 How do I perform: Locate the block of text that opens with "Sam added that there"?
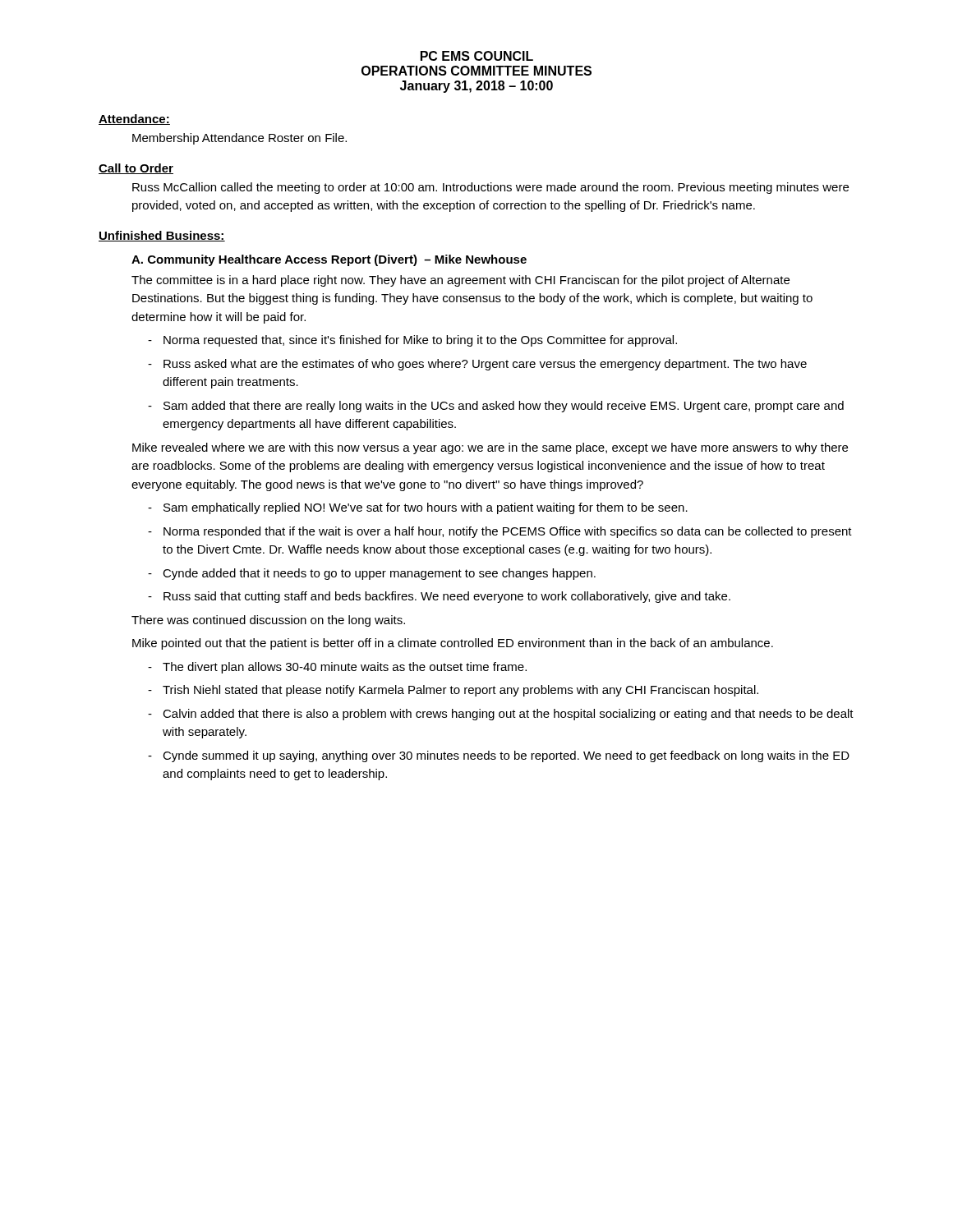coord(503,414)
